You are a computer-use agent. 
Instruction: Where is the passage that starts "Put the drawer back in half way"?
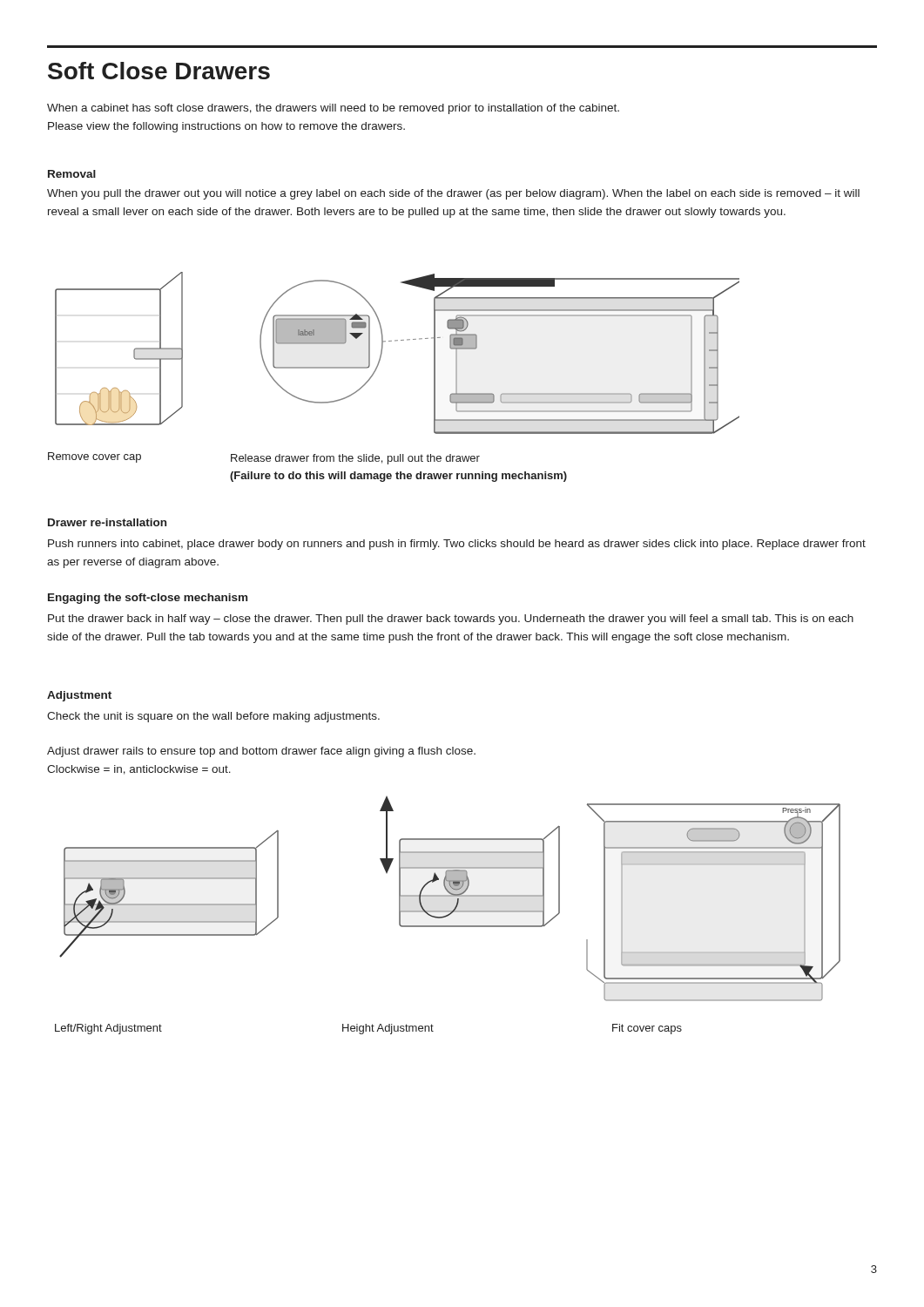(450, 627)
